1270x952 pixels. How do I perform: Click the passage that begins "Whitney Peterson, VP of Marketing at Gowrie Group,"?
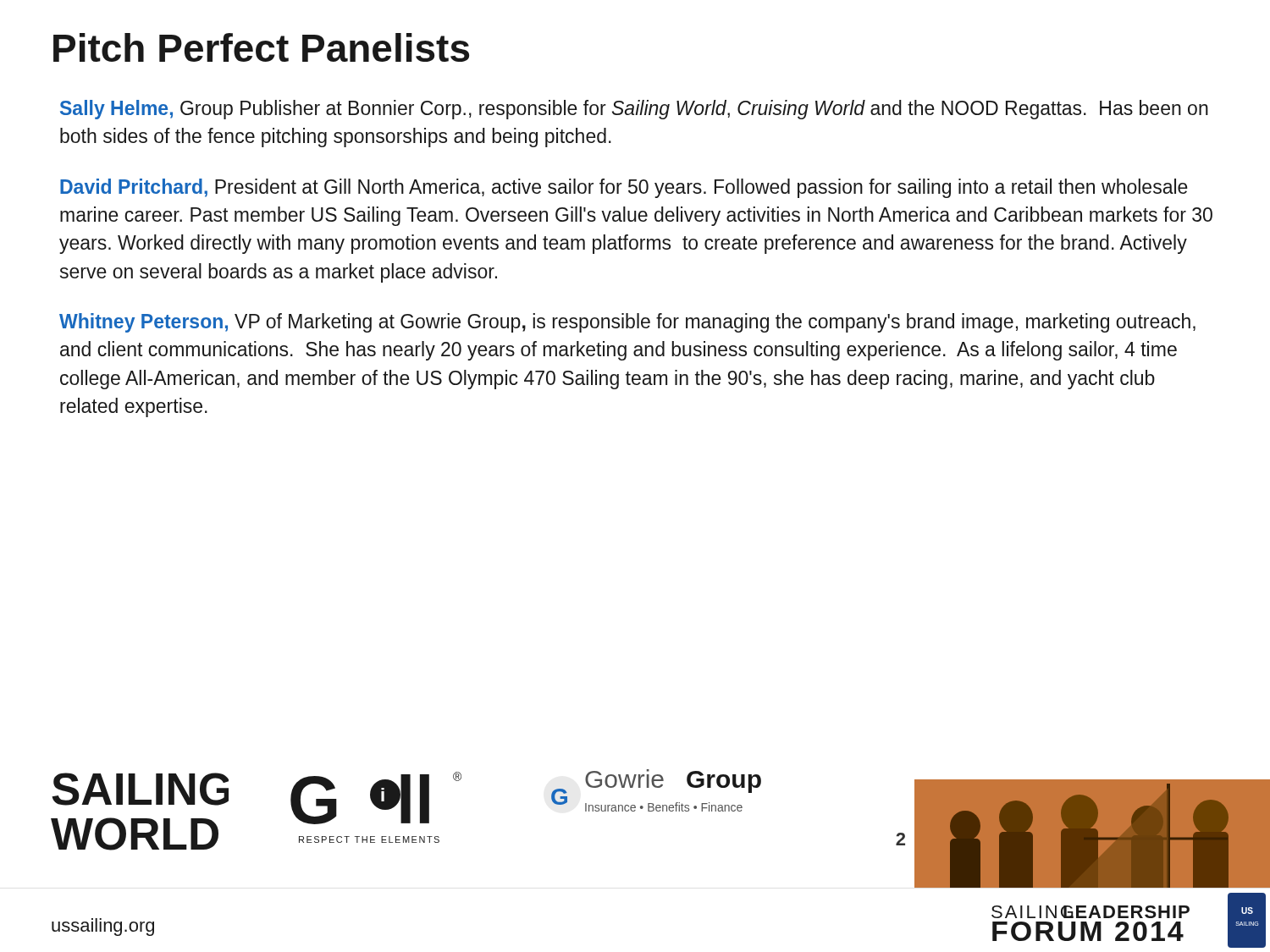point(628,364)
